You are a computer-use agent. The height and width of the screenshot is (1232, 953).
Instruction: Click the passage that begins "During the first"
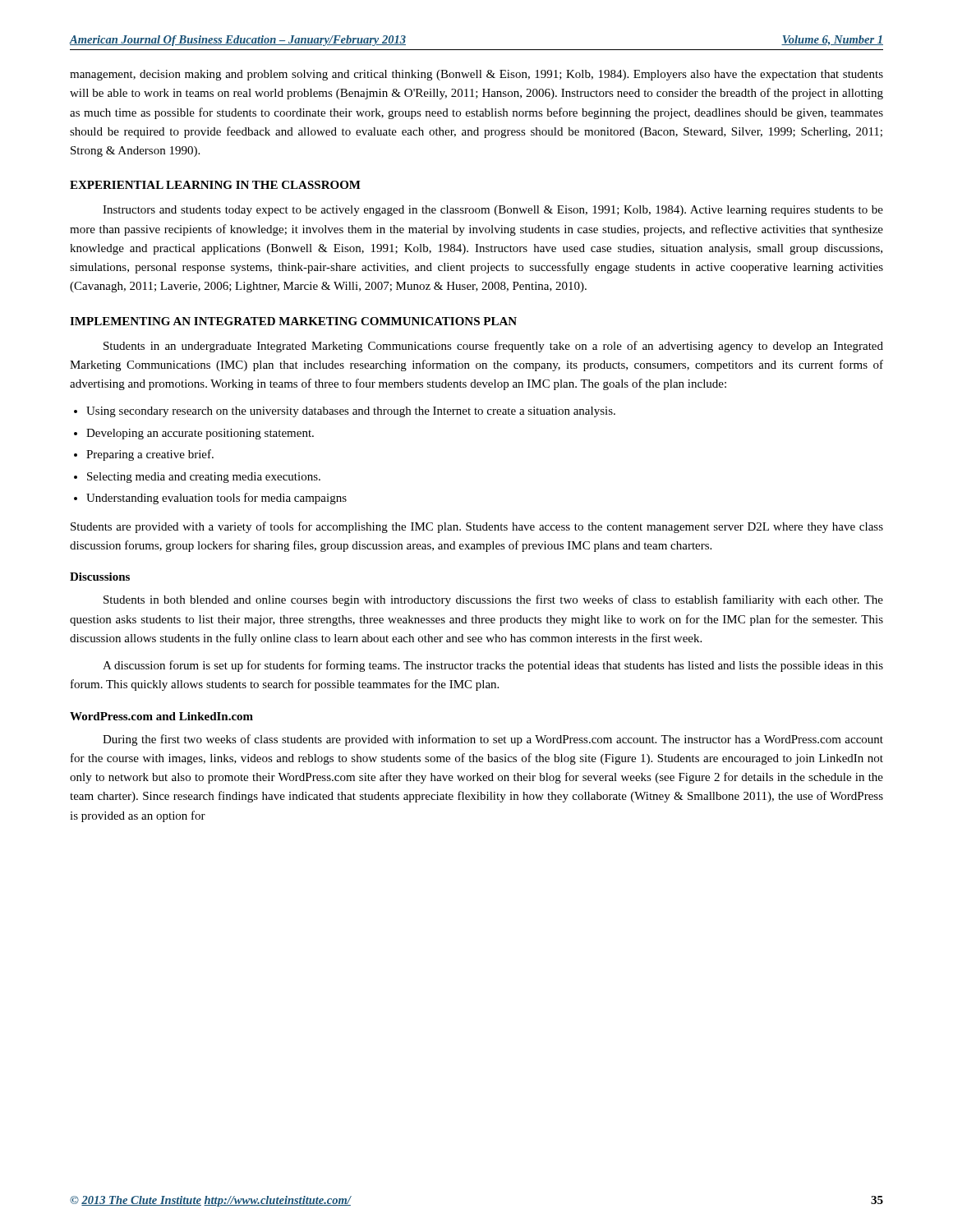pyautogui.click(x=476, y=777)
